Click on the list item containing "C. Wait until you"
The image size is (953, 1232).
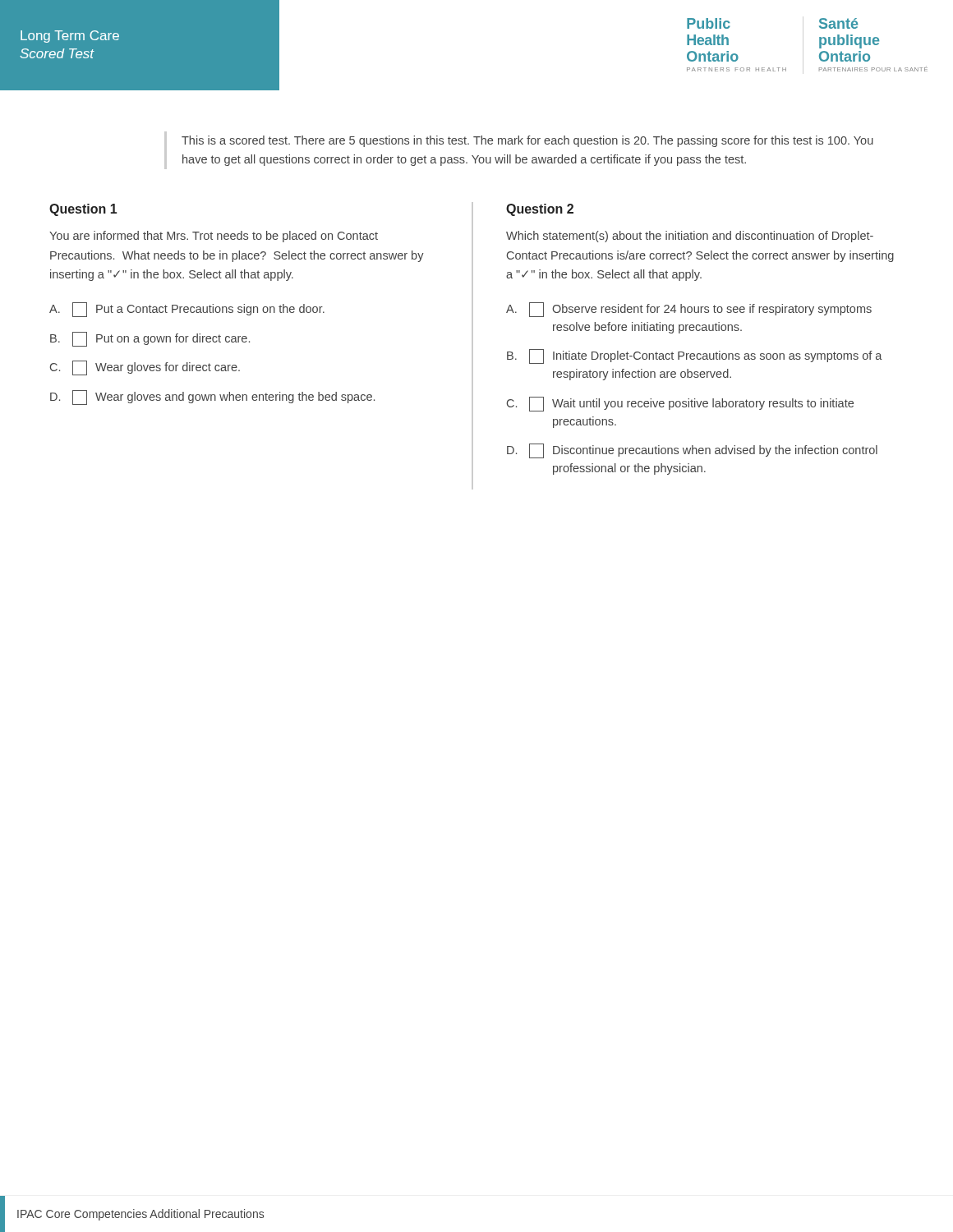(705, 413)
